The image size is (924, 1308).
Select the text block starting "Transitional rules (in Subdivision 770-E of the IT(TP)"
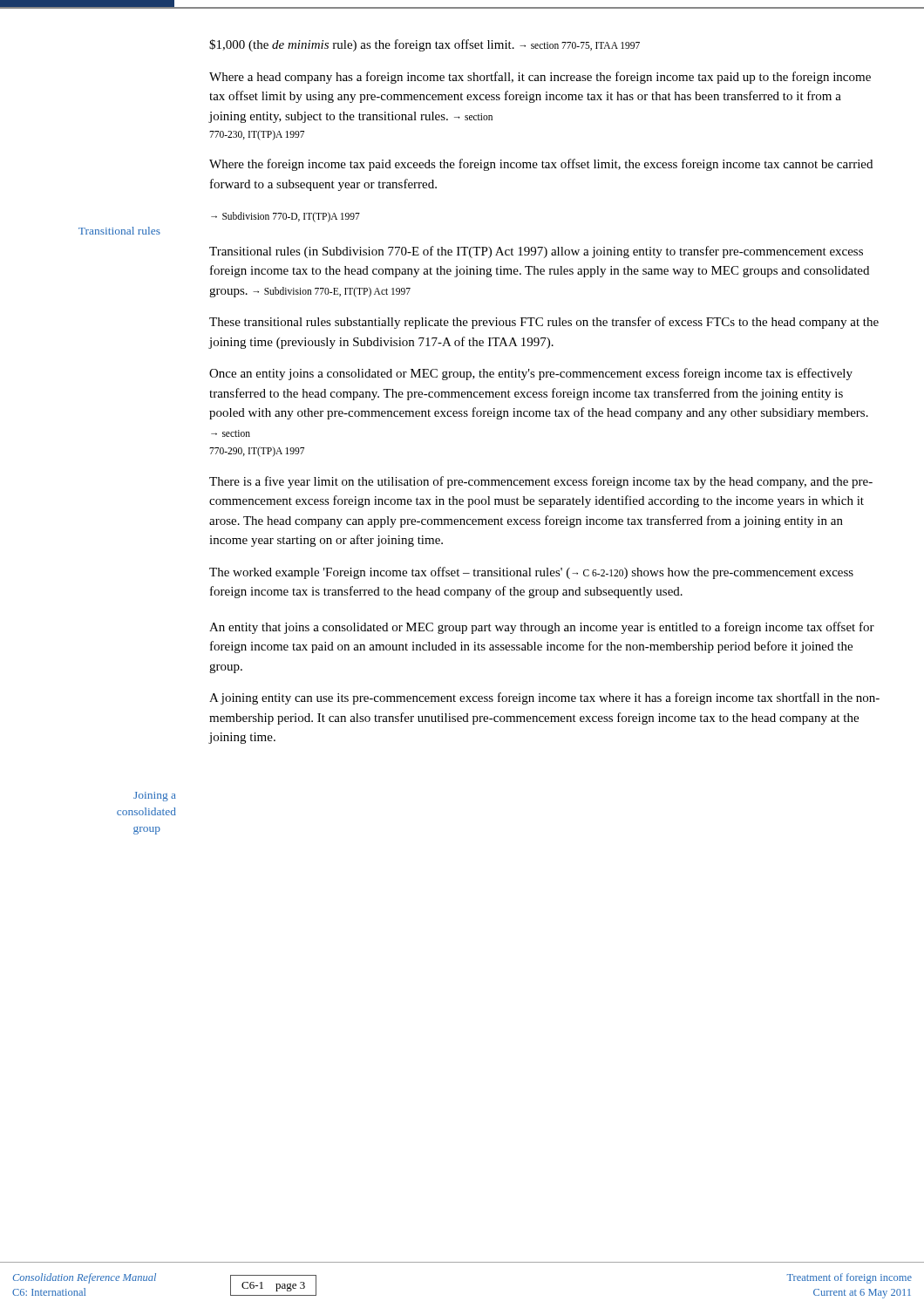(539, 271)
